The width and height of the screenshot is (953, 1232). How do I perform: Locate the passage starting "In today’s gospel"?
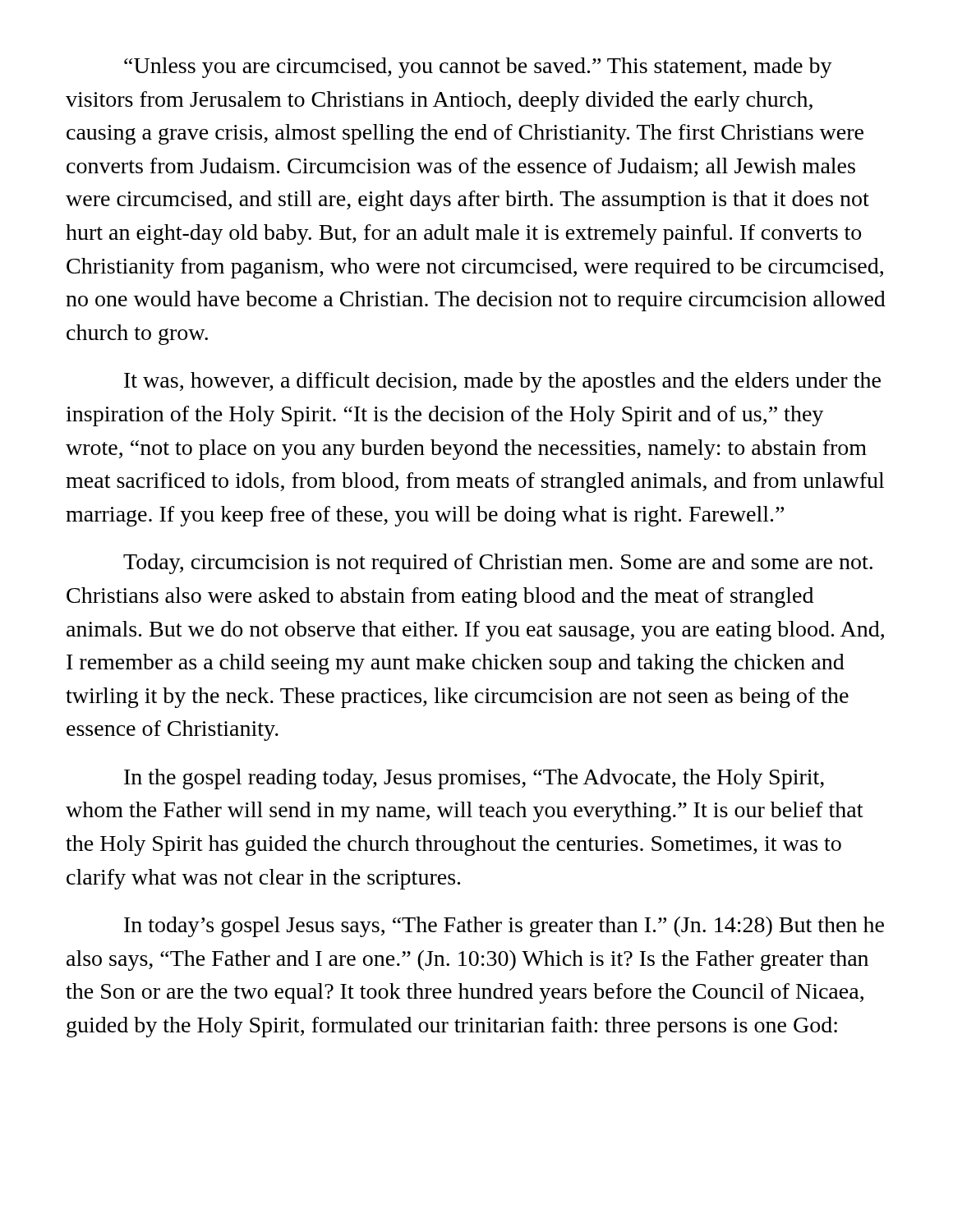point(476,975)
